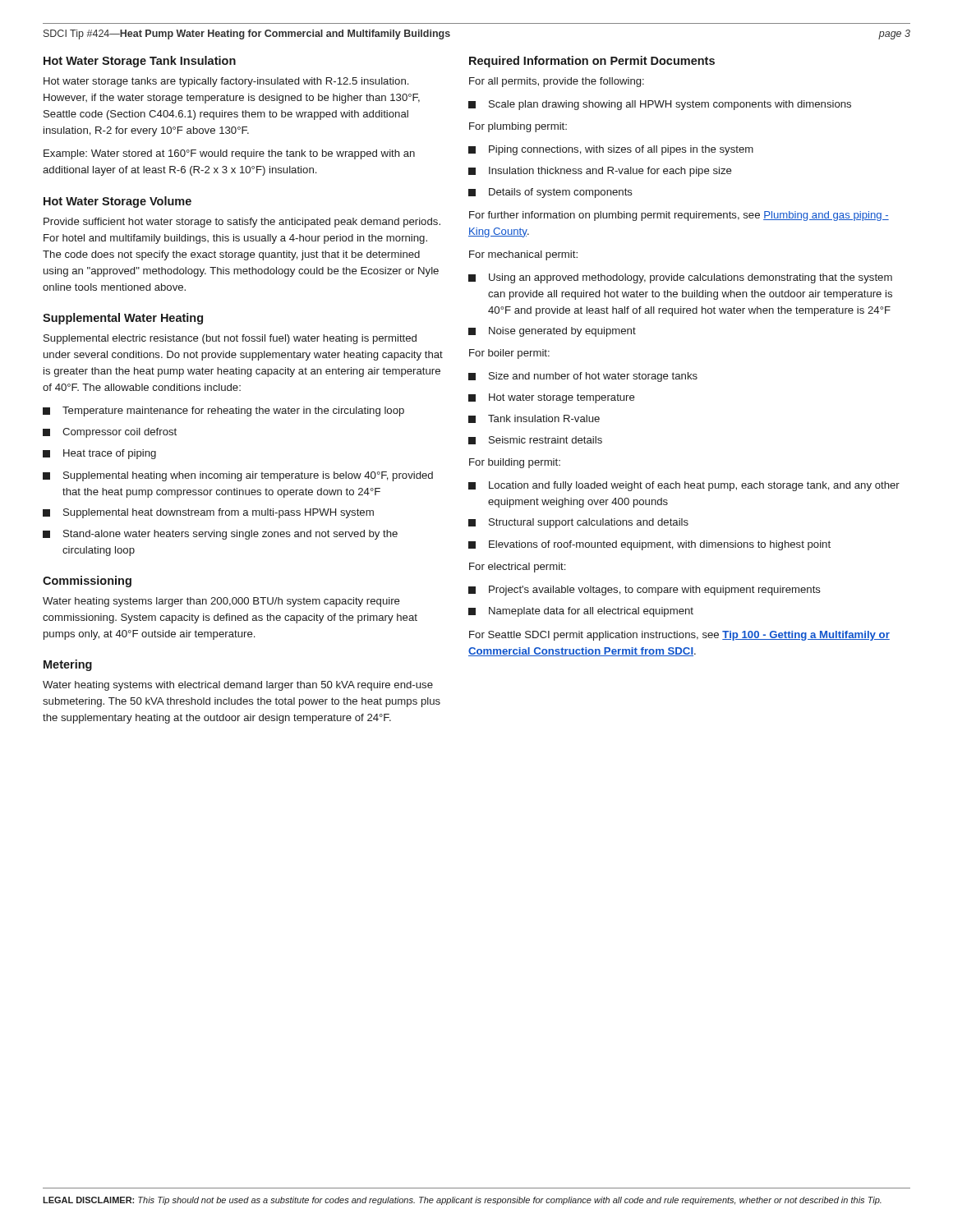Locate the list item that reads "Nameplate data for all electrical"
The width and height of the screenshot is (953, 1232).
pos(689,611)
